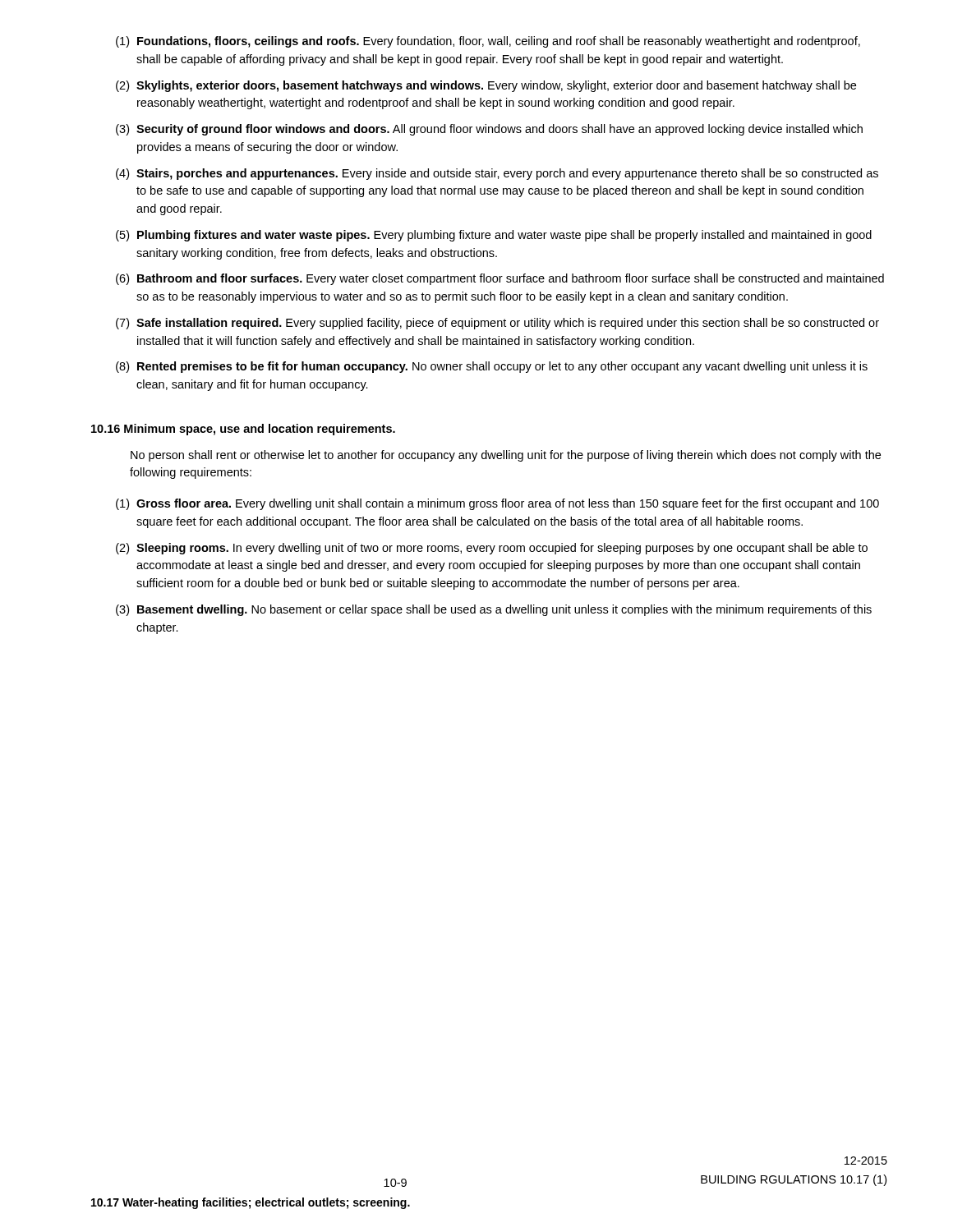
Task: Find the element starting "(4) Stairs, porches and"
Action: tap(489, 192)
